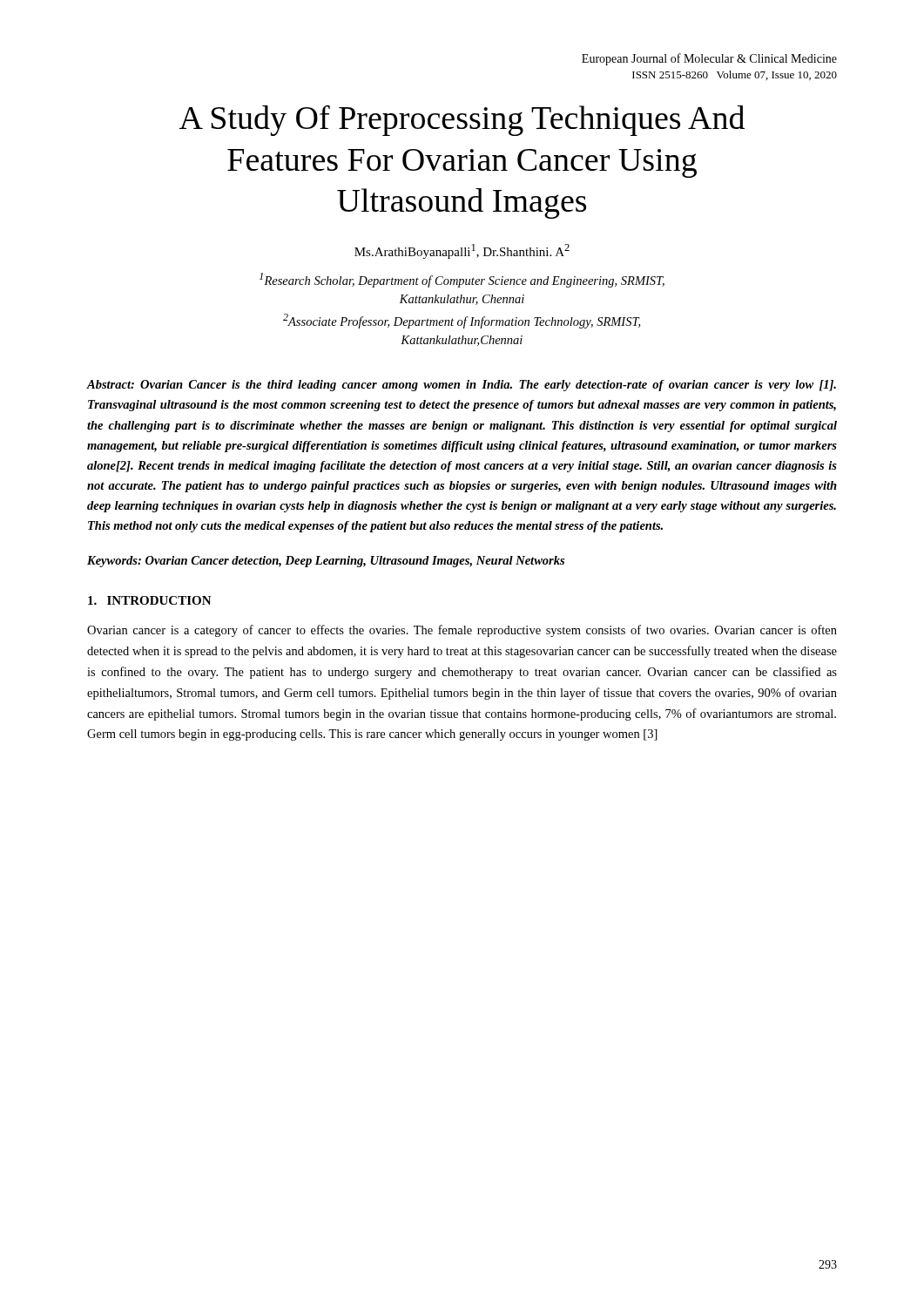This screenshot has height=1307, width=924.
Task: Point to the passage starting "1. INTRODUCTION"
Action: [x=149, y=600]
